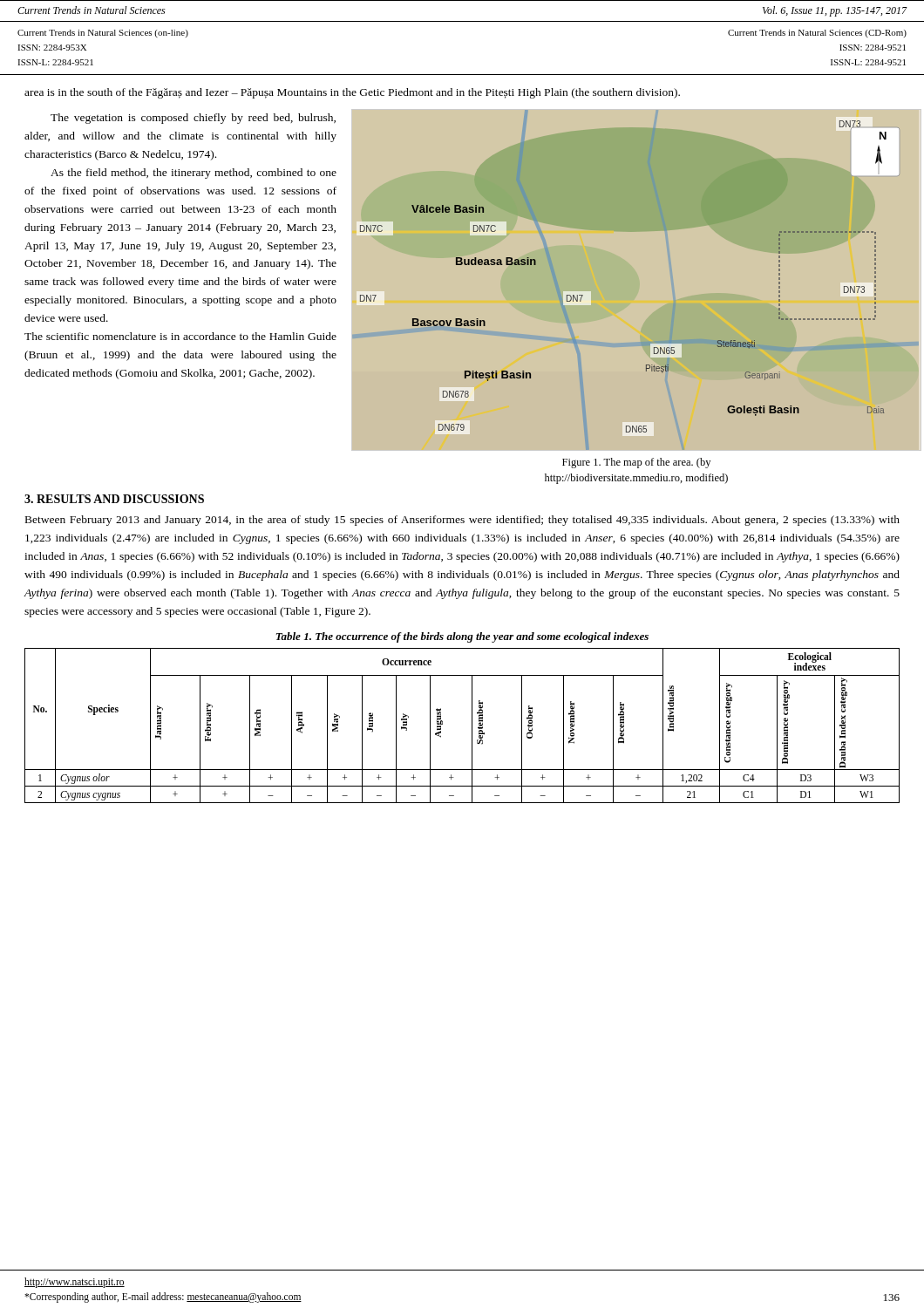Locate the map
Screen dimensions: 1308x924
click(x=636, y=280)
